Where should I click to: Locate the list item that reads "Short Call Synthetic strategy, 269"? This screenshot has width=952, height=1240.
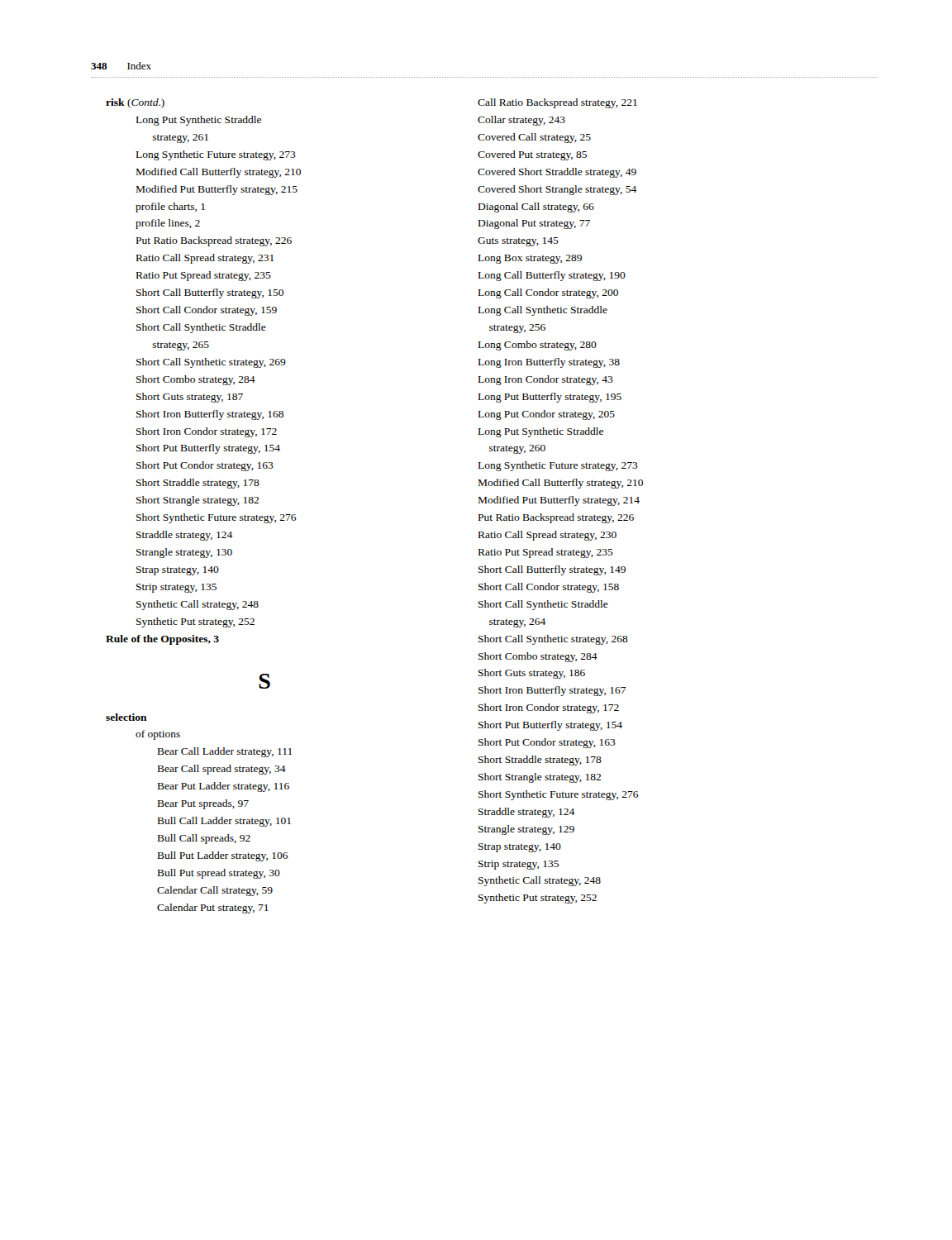point(211,362)
